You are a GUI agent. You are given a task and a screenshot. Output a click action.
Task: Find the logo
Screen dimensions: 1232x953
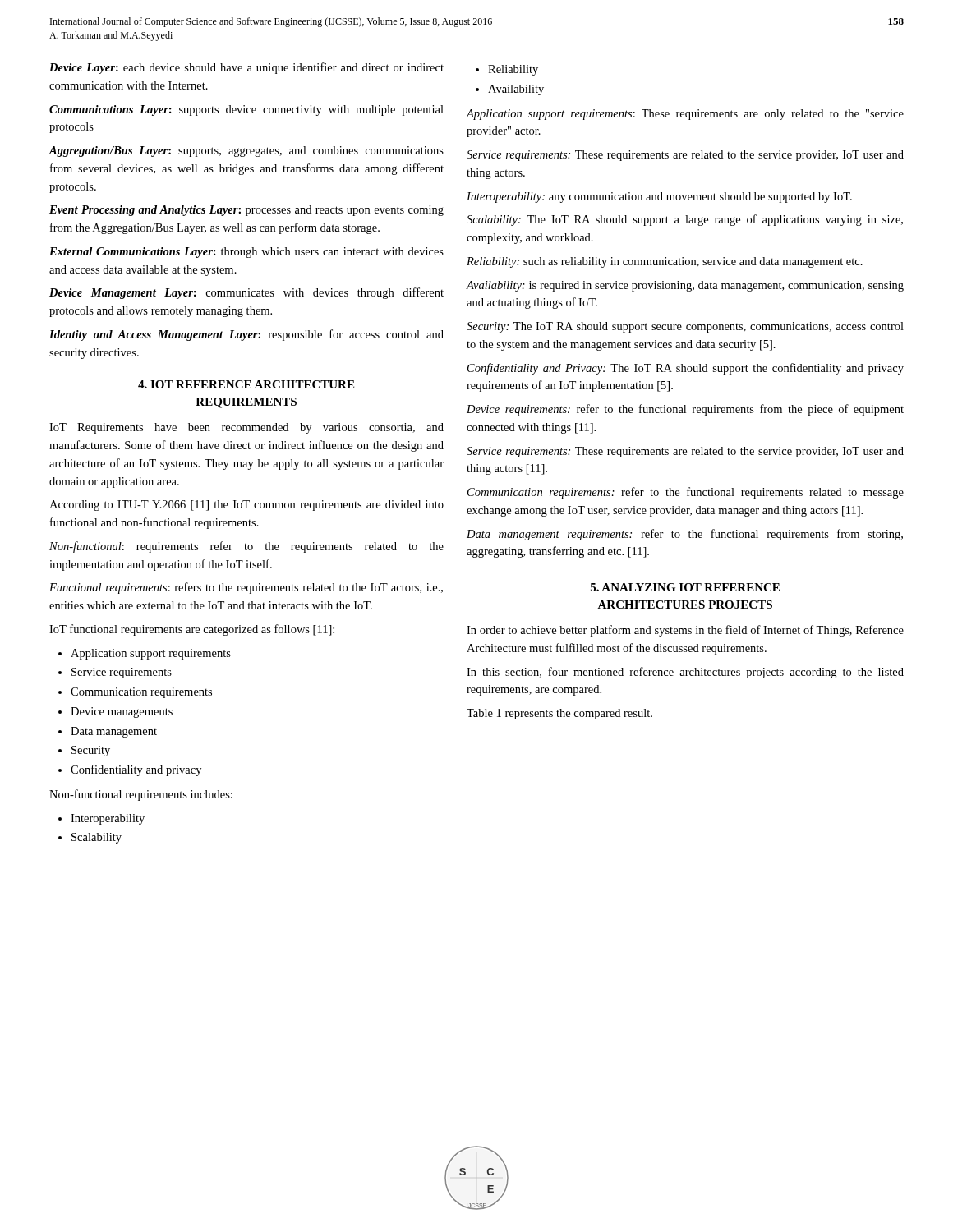(476, 1179)
